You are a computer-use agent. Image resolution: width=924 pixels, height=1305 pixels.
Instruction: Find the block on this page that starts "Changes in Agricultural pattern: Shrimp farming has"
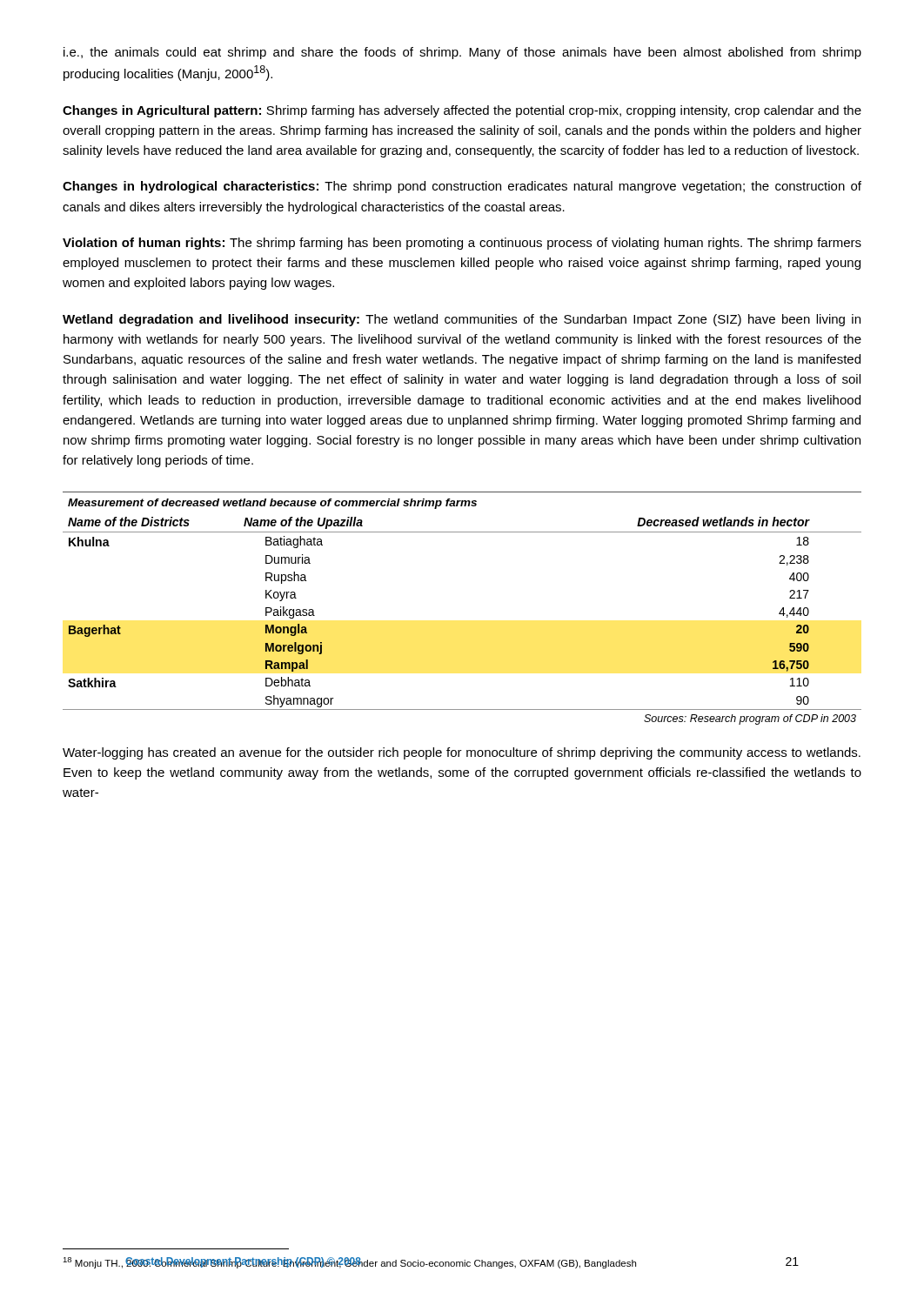tap(462, 130)
